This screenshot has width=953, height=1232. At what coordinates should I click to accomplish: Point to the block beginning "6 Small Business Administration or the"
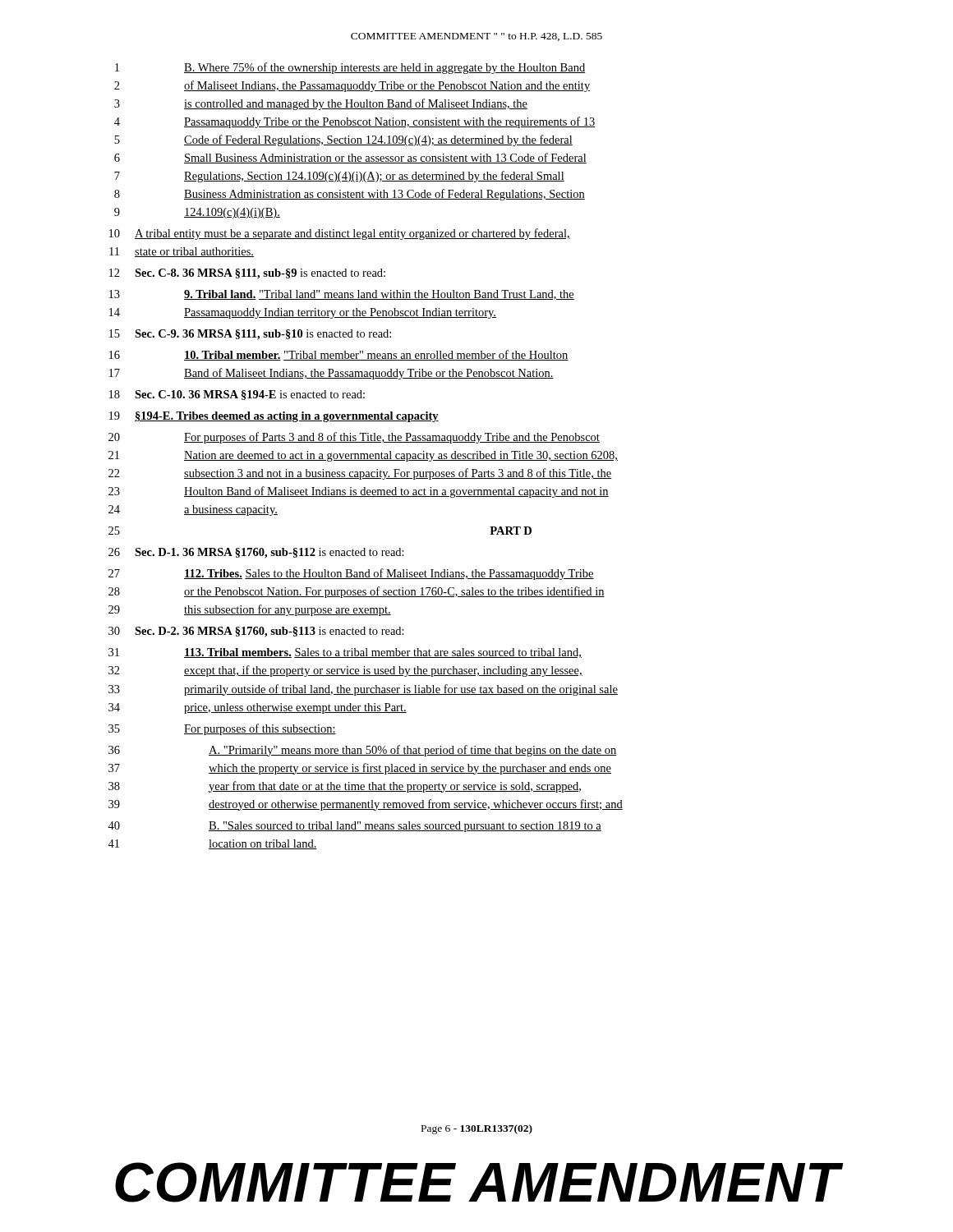pyautogui.click(x=485, y=158)
